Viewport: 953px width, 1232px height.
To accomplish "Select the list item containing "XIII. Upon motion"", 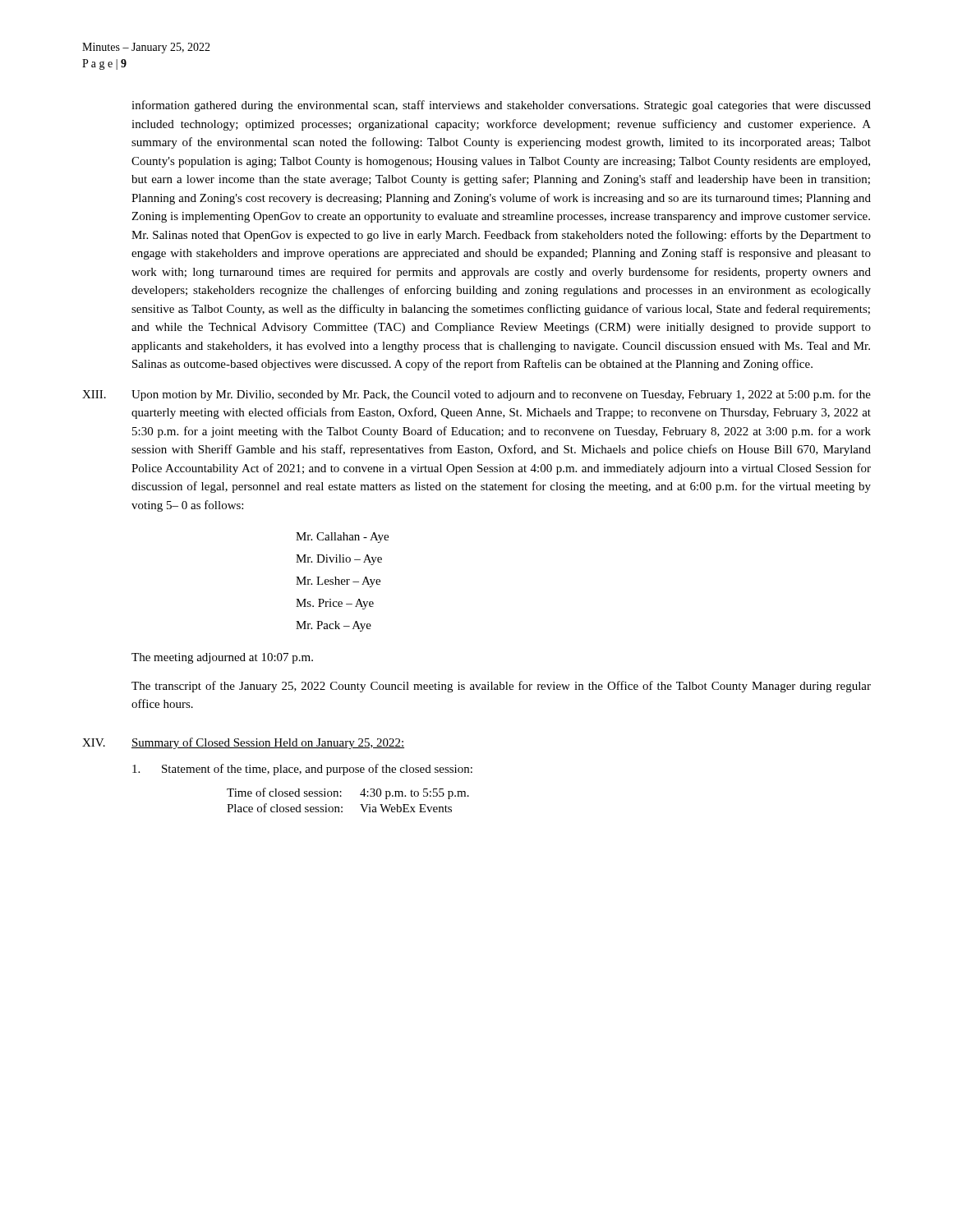I will tap(476, 395).
